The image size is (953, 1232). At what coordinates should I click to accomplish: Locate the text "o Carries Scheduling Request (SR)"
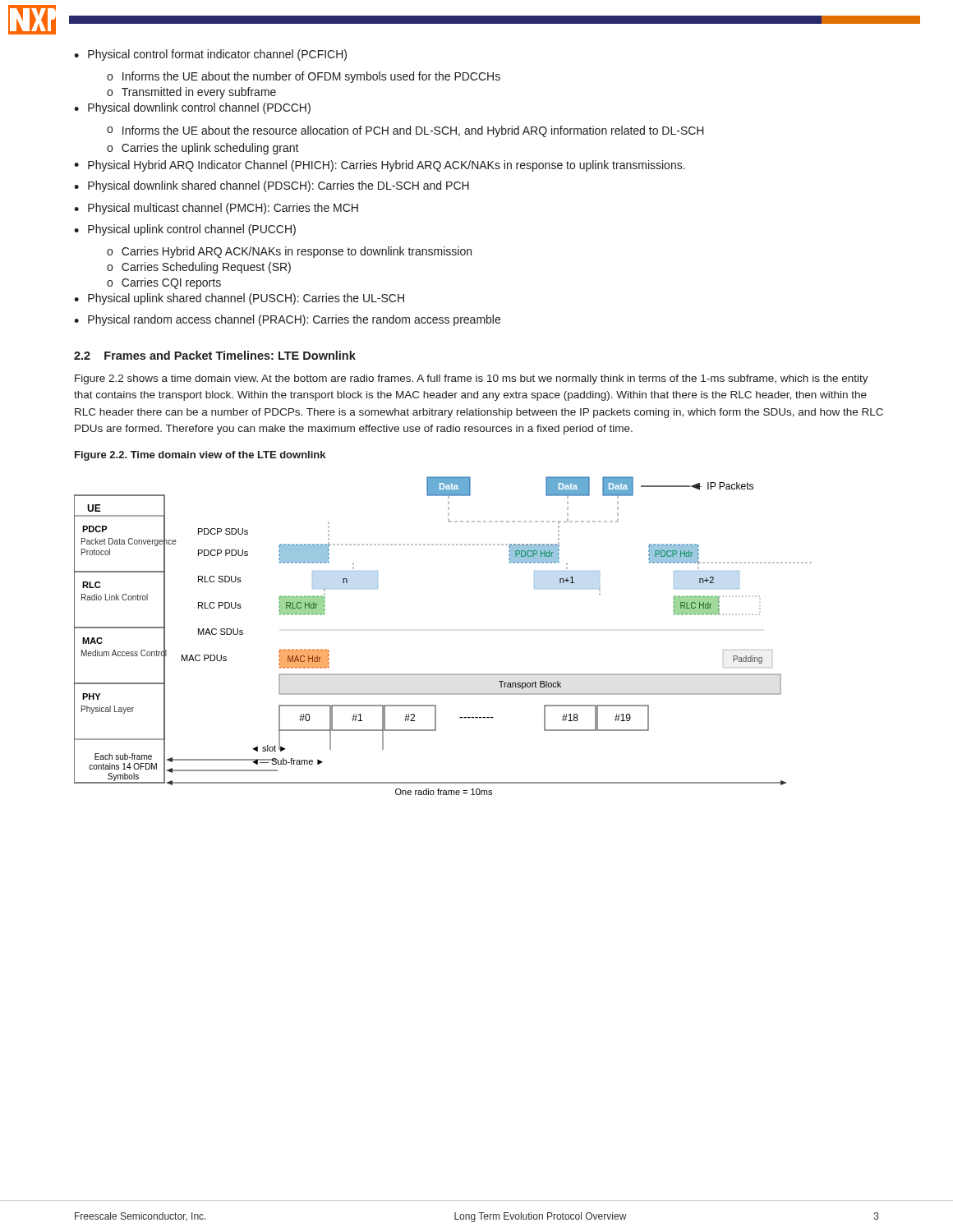[x=199, y=267]
